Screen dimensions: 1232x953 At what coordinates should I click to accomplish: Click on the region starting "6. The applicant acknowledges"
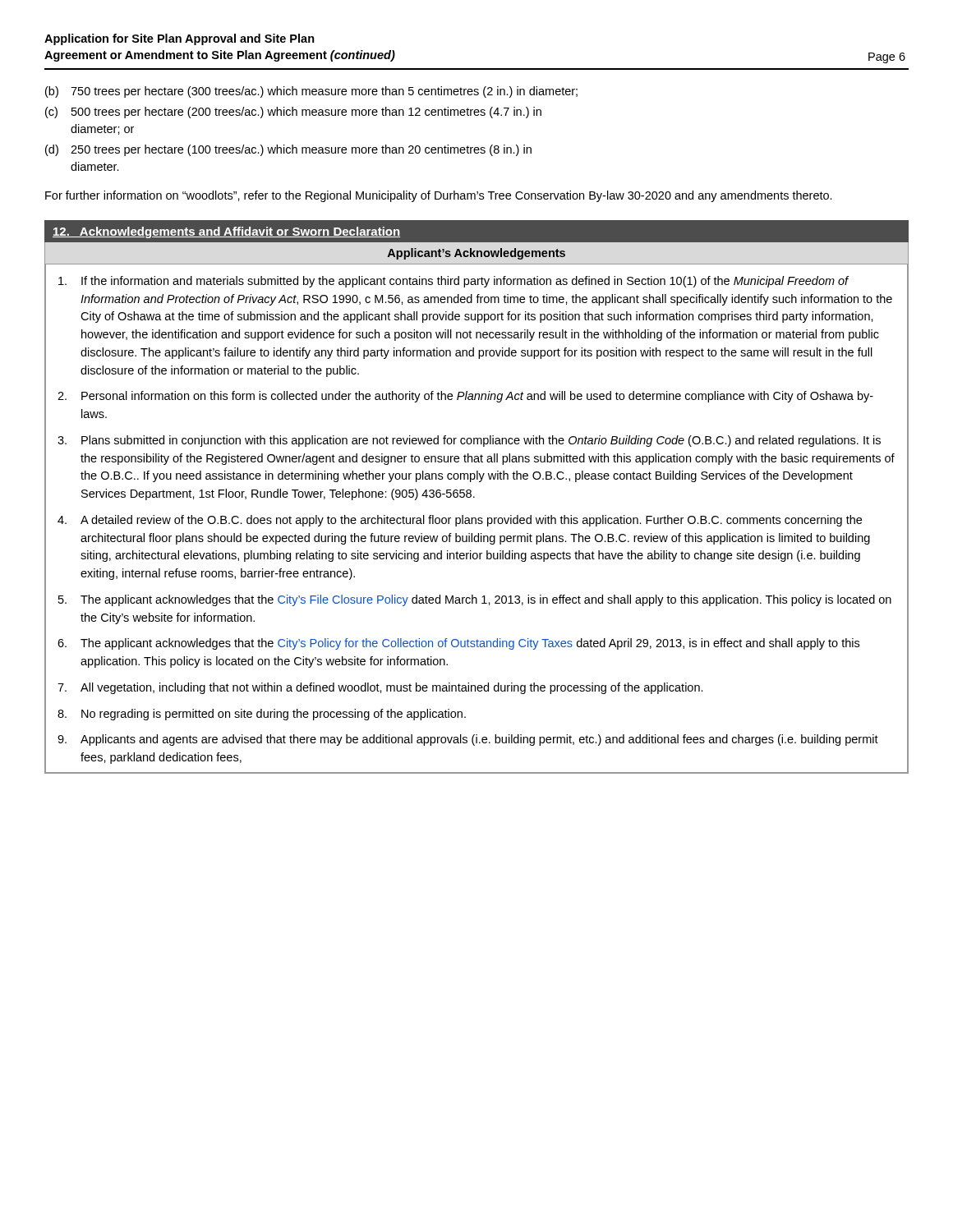click(x=476, y=653)
